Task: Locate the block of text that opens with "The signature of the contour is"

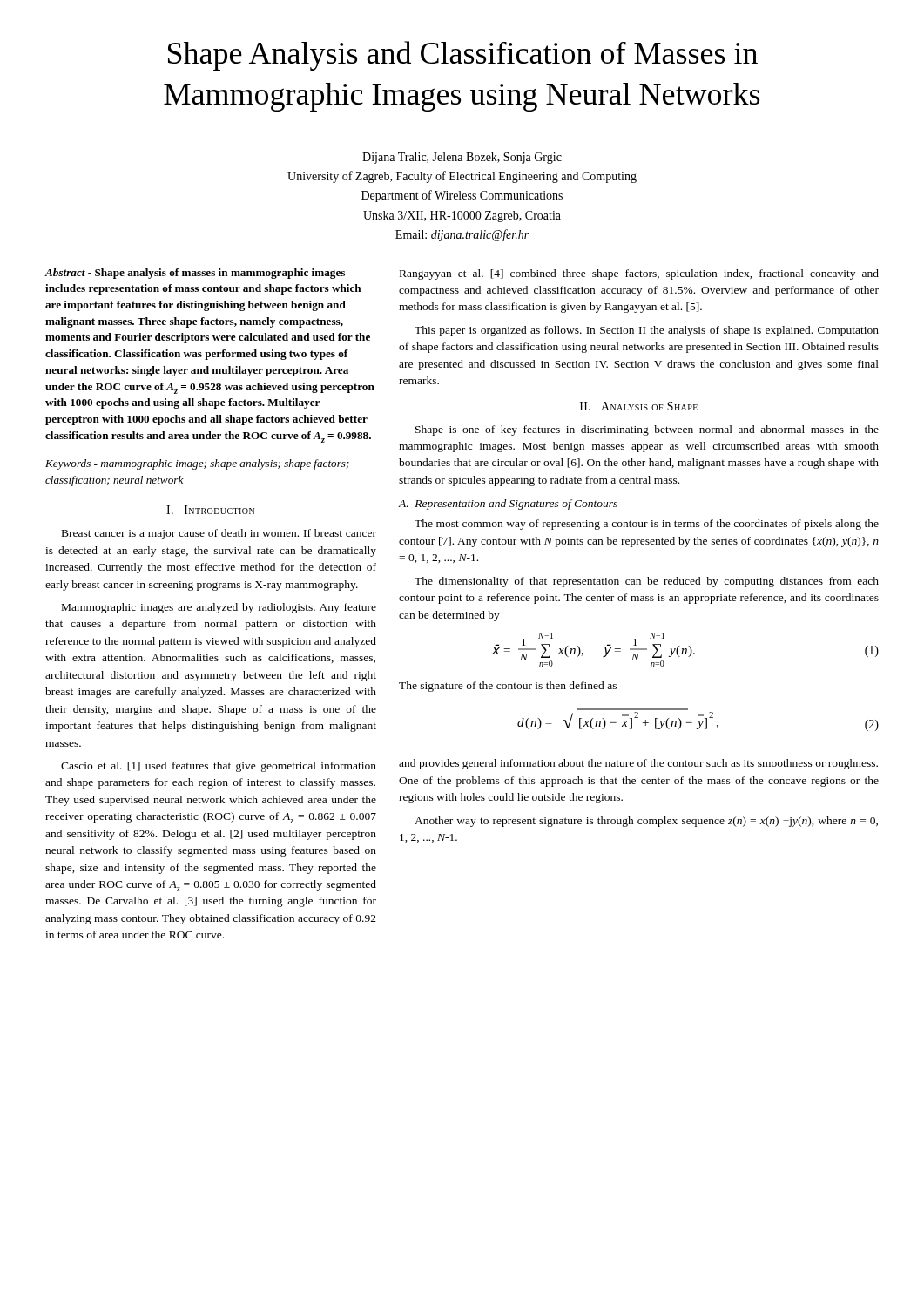Action: click(508, 687)
